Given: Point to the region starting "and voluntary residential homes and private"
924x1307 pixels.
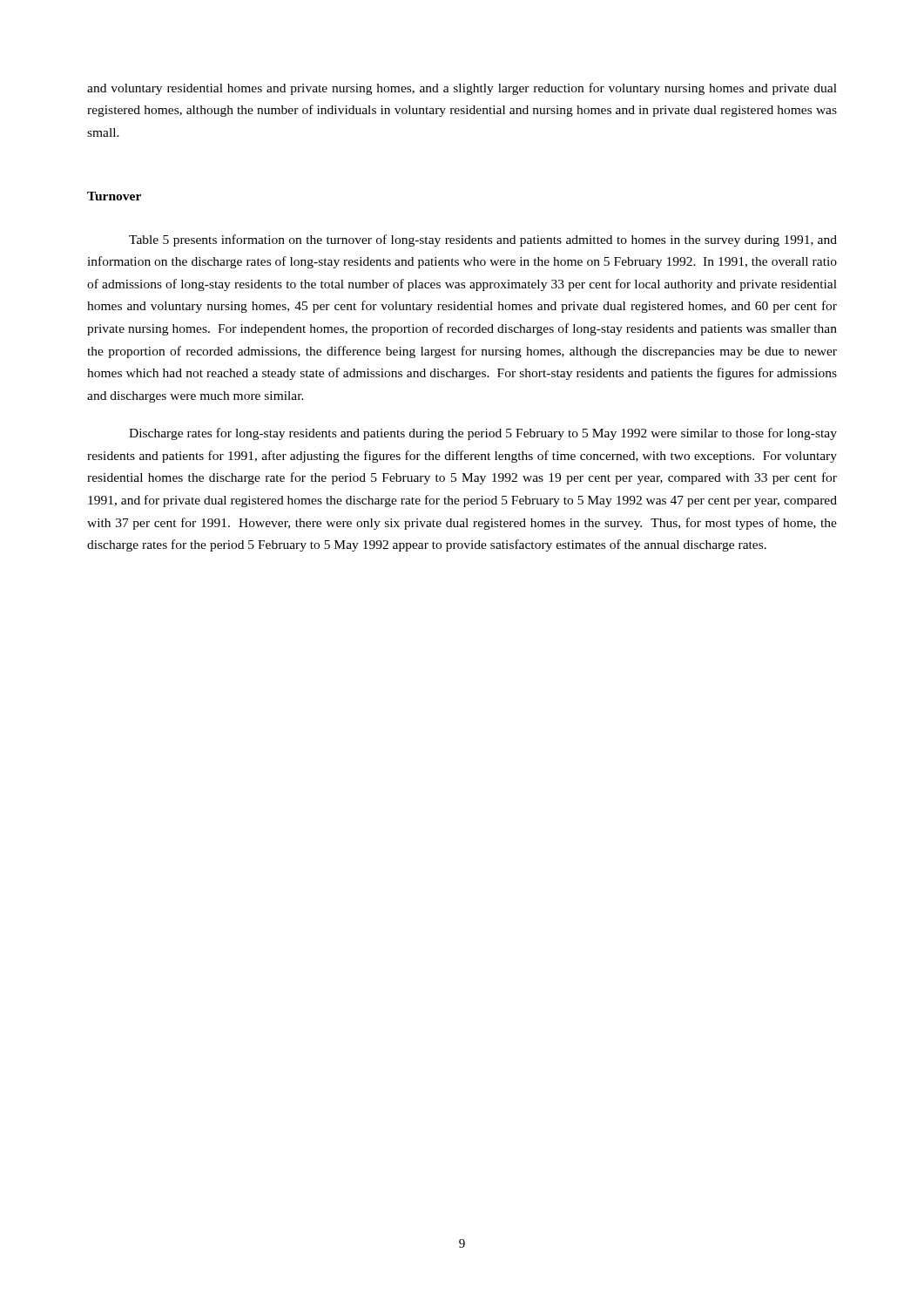Looking at the screenshot, I should (x=462, y=110).
